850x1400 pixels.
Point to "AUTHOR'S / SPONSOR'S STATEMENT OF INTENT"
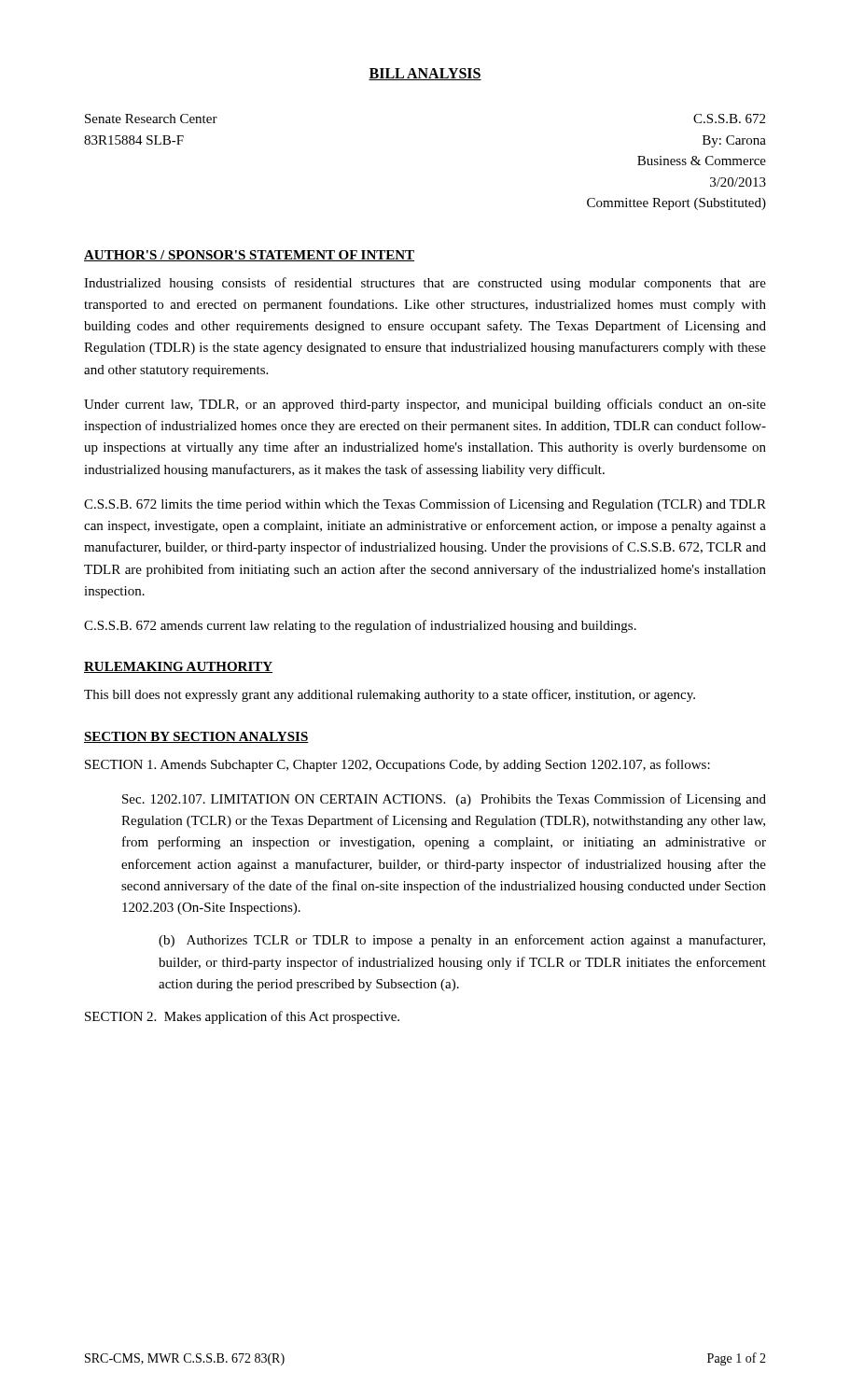click(x=249, y=254)
